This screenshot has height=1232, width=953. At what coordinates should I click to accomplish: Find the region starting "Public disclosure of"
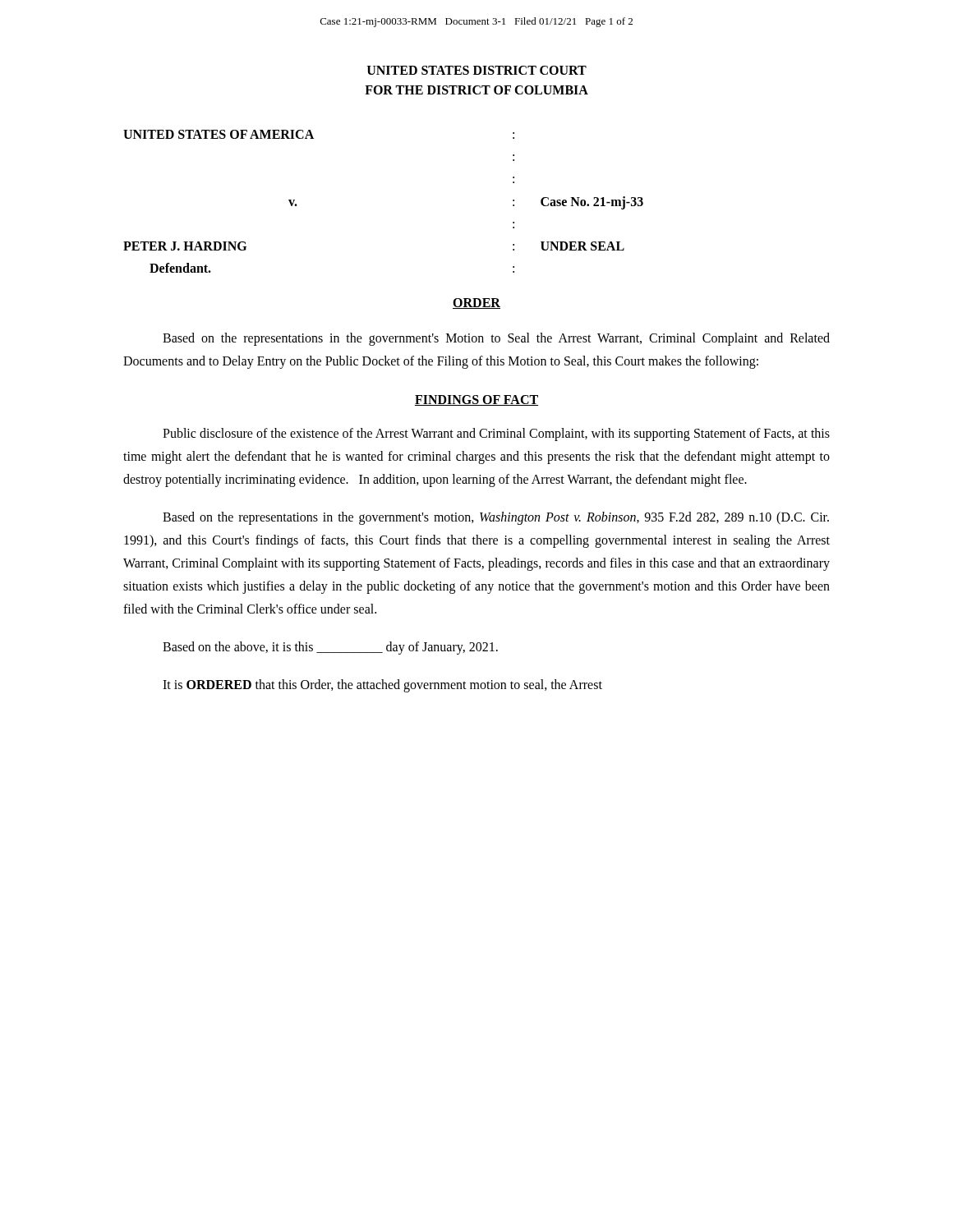[476, 457]
